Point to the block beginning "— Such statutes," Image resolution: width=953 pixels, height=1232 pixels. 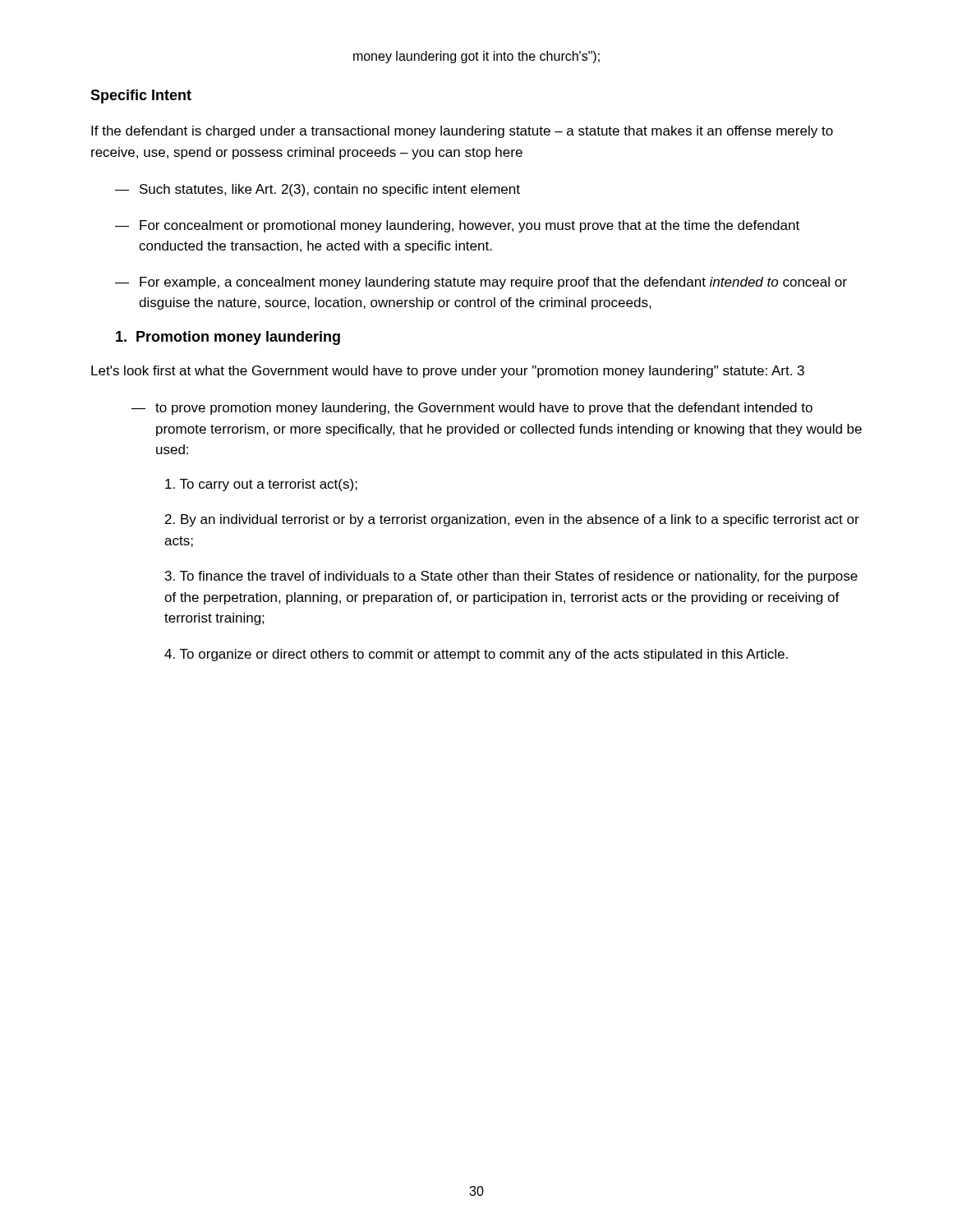click(x=489, y=189)
